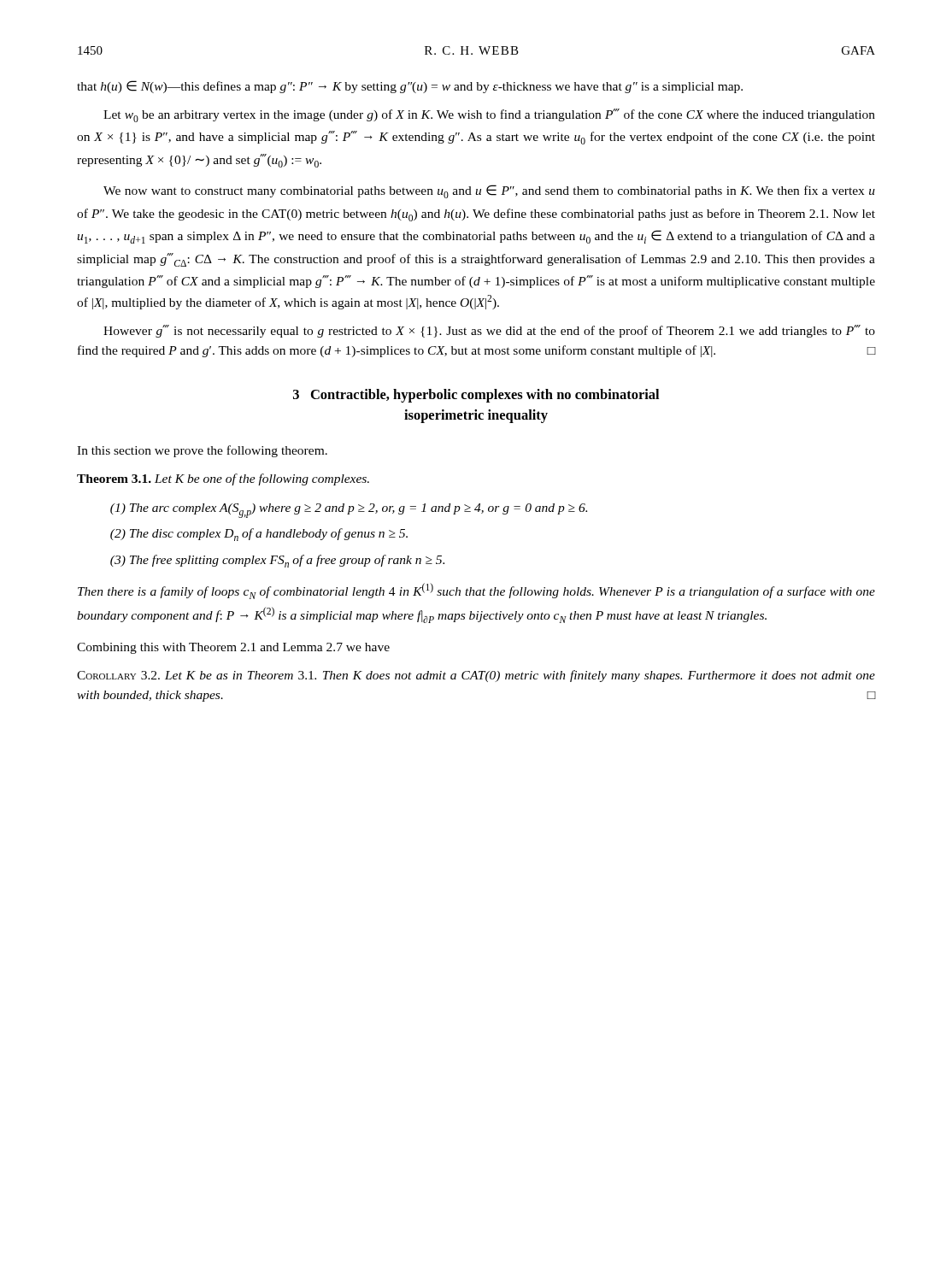Locate the text block starting "Let w0 be an"
Screen dimensions: 1282x952
click(x=476, y=138)
